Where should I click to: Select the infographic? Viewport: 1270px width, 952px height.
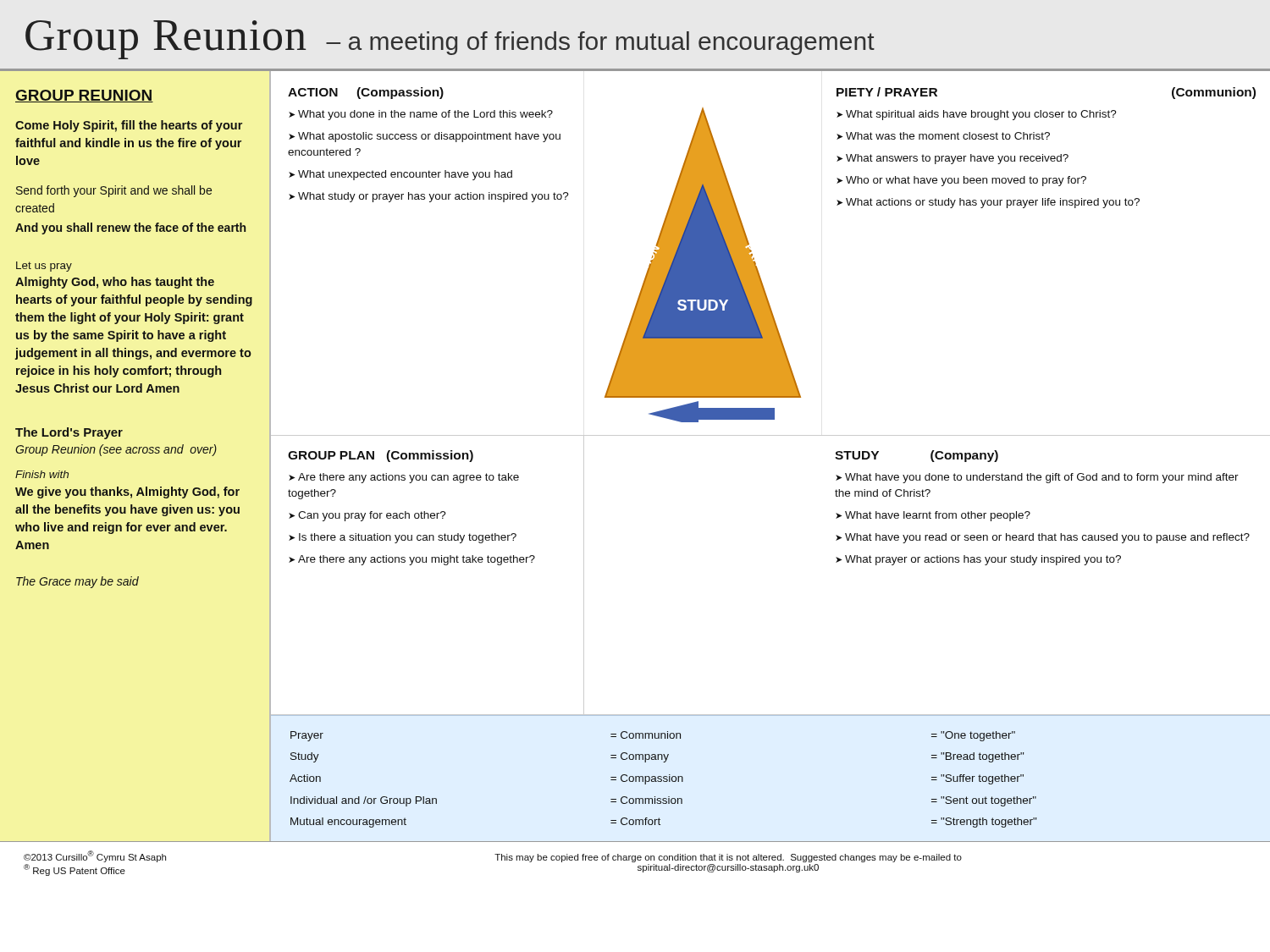[x=703, y=253]
